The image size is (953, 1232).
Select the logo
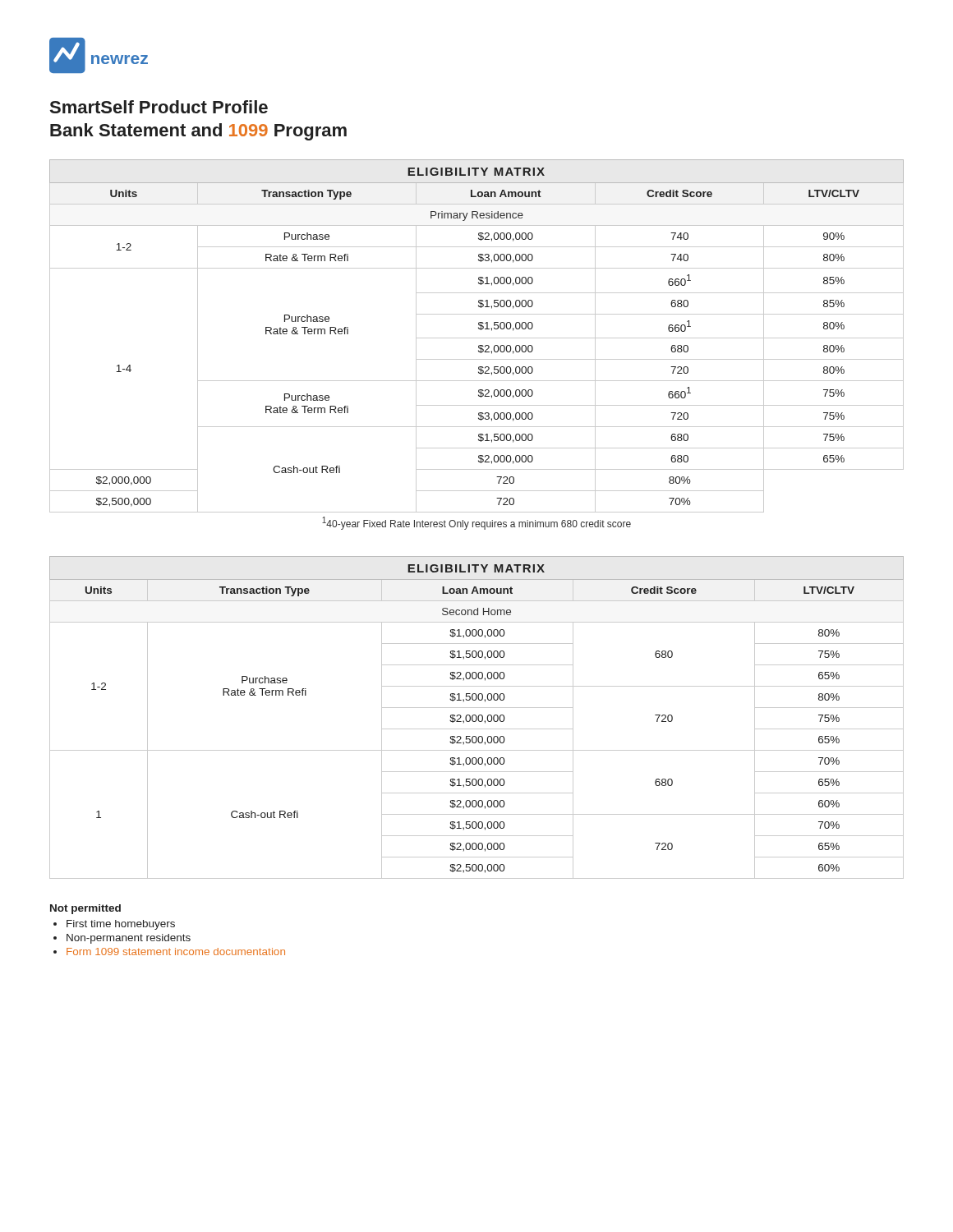pos(476,58)
